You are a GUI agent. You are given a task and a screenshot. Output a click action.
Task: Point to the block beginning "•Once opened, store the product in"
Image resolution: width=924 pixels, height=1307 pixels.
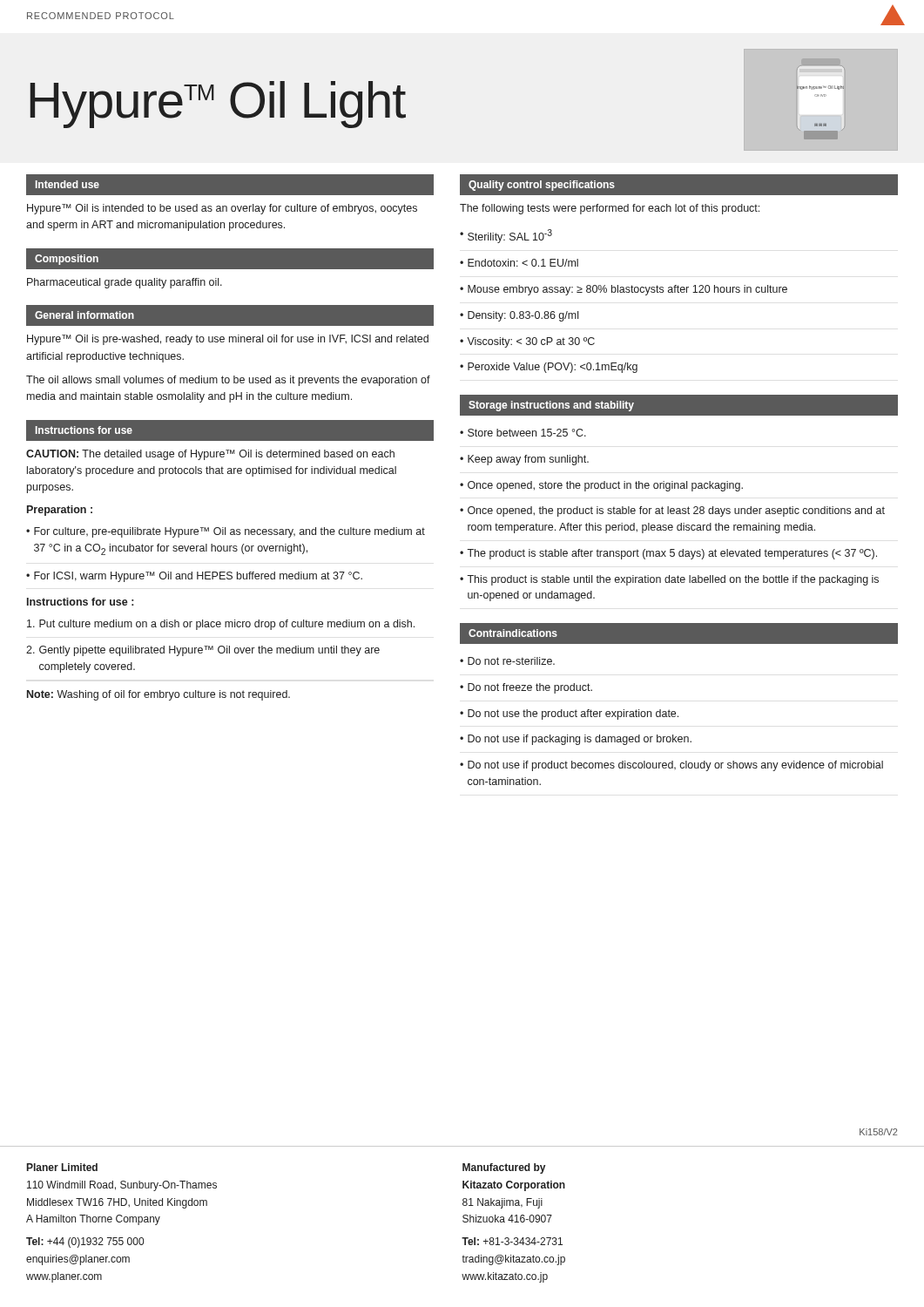pyautogui.click(x=602, y=485)
